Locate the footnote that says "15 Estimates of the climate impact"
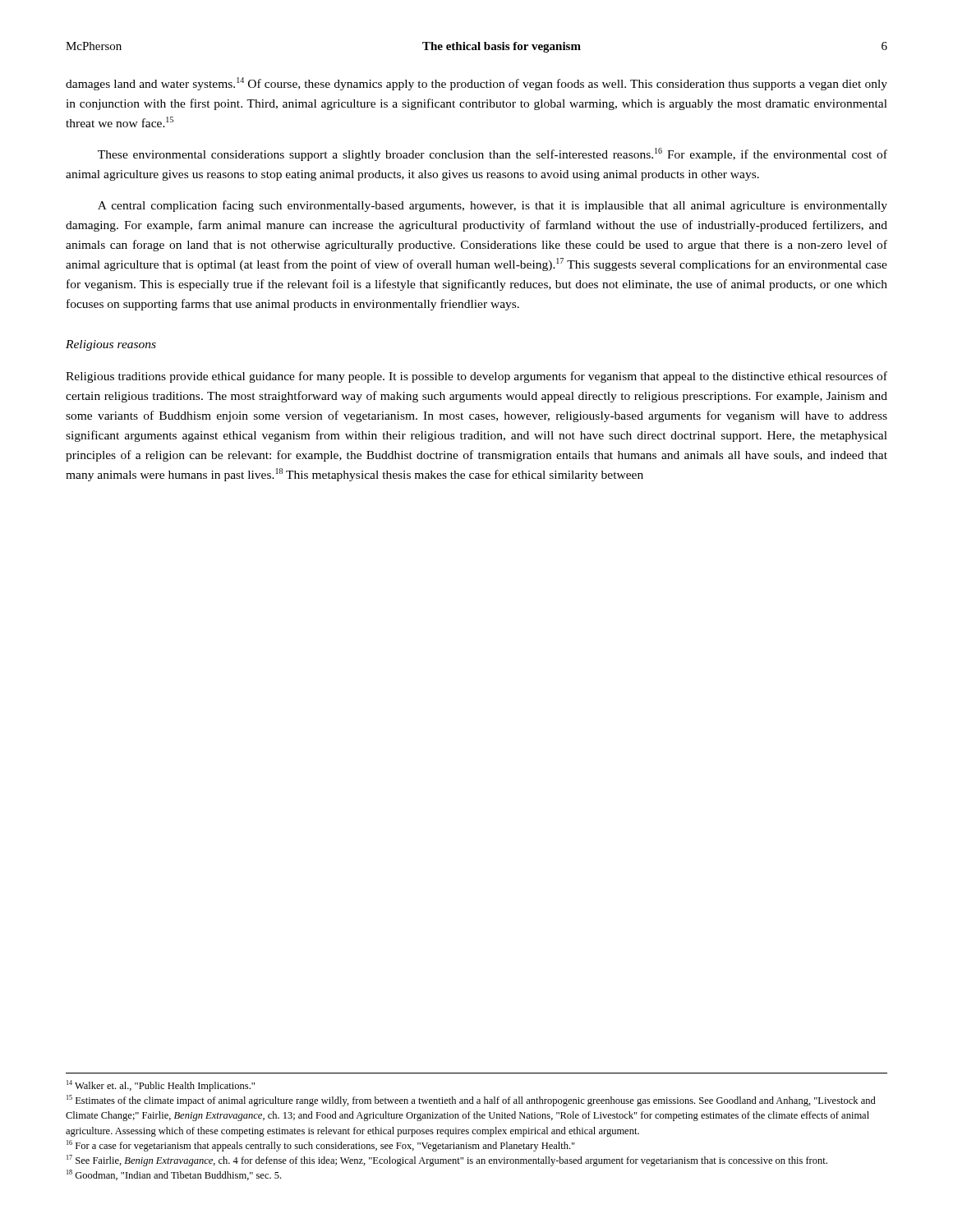953x1232 pixels. coord(476,1116)
